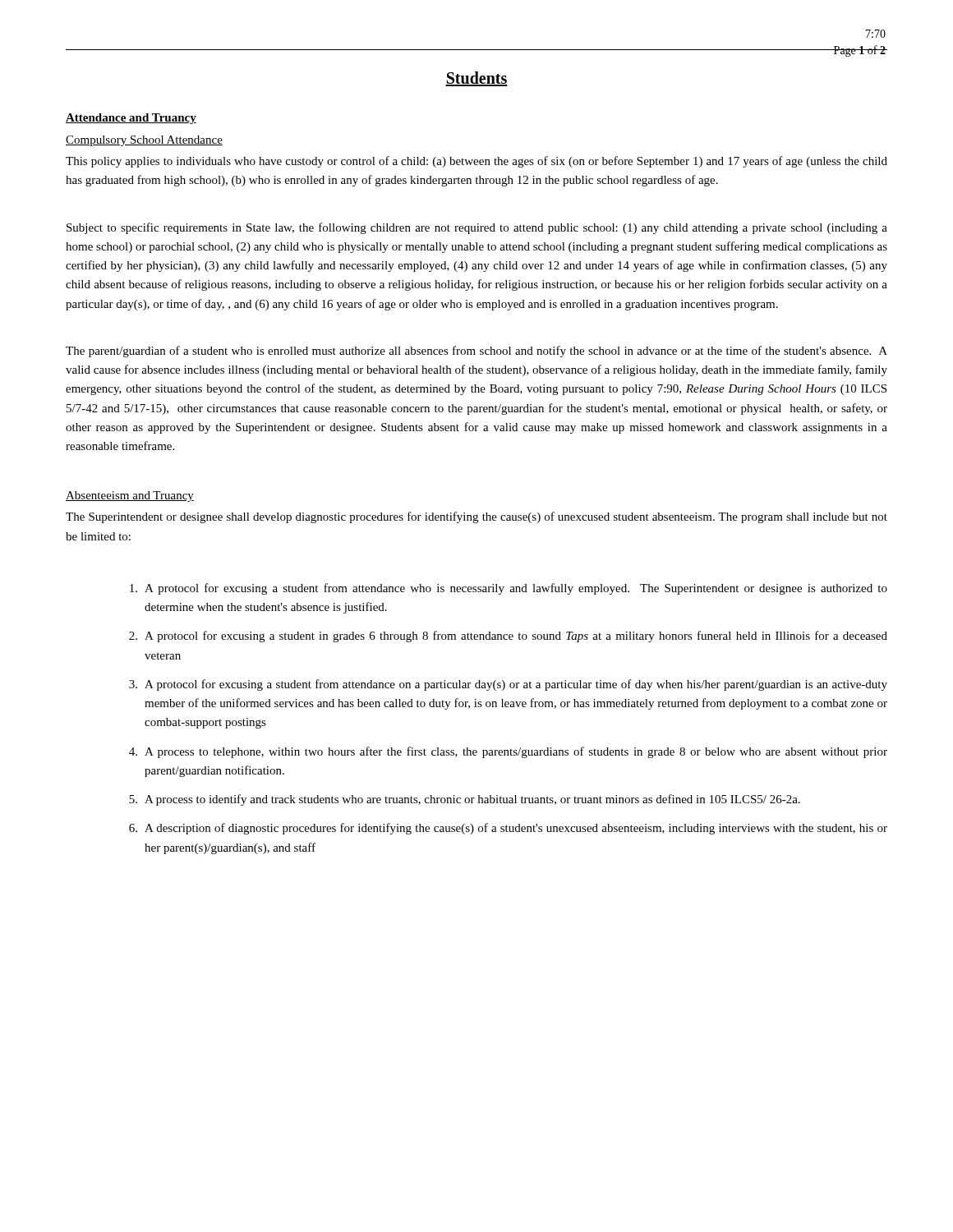Find the text block that reads "The Superintendent or designee shall develop"
Viewport: 953px width, 1232px height.
(476, 526)
